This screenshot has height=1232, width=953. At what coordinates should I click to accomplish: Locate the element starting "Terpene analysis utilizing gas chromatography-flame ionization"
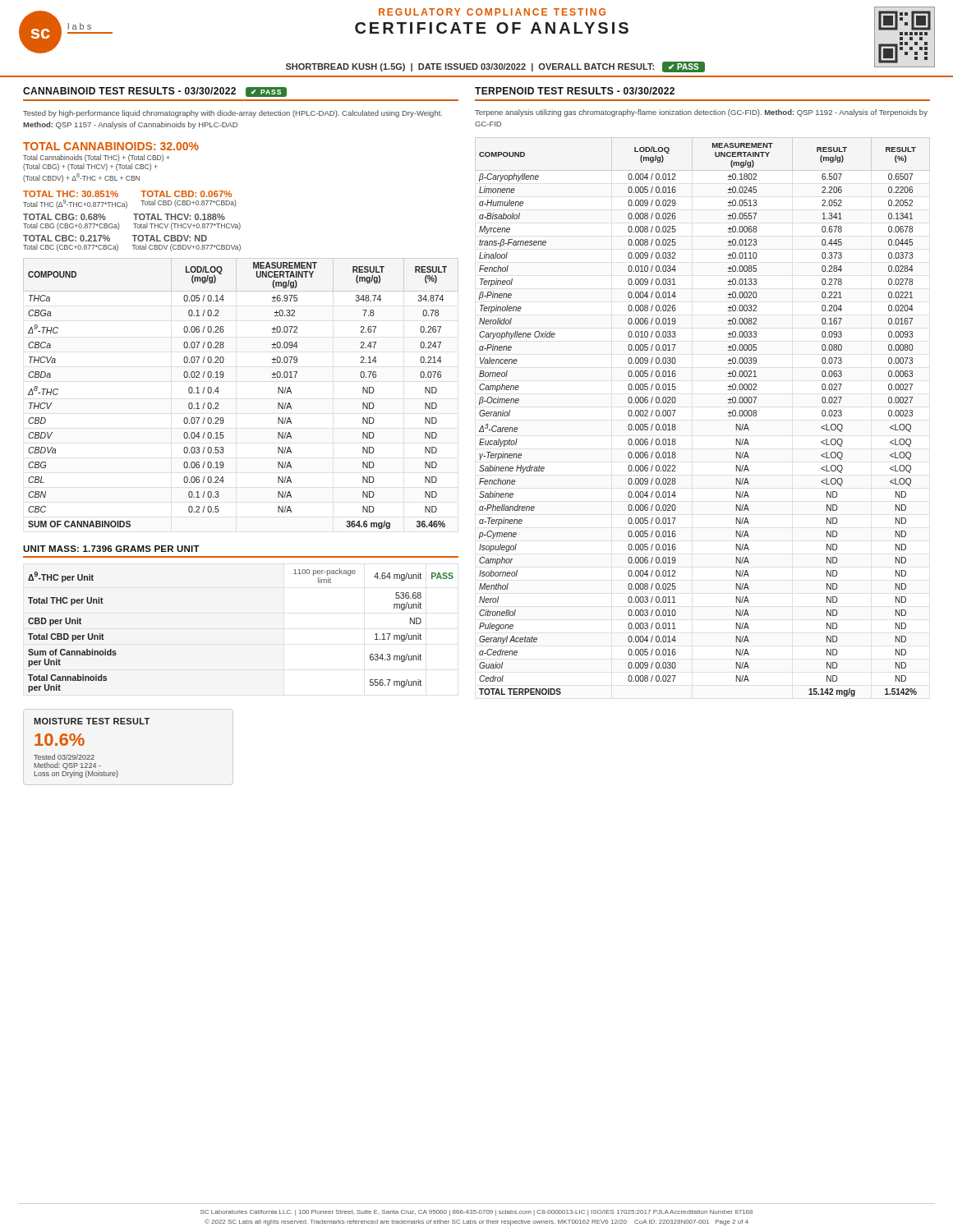pyautogui.click(x=701, y=118)
